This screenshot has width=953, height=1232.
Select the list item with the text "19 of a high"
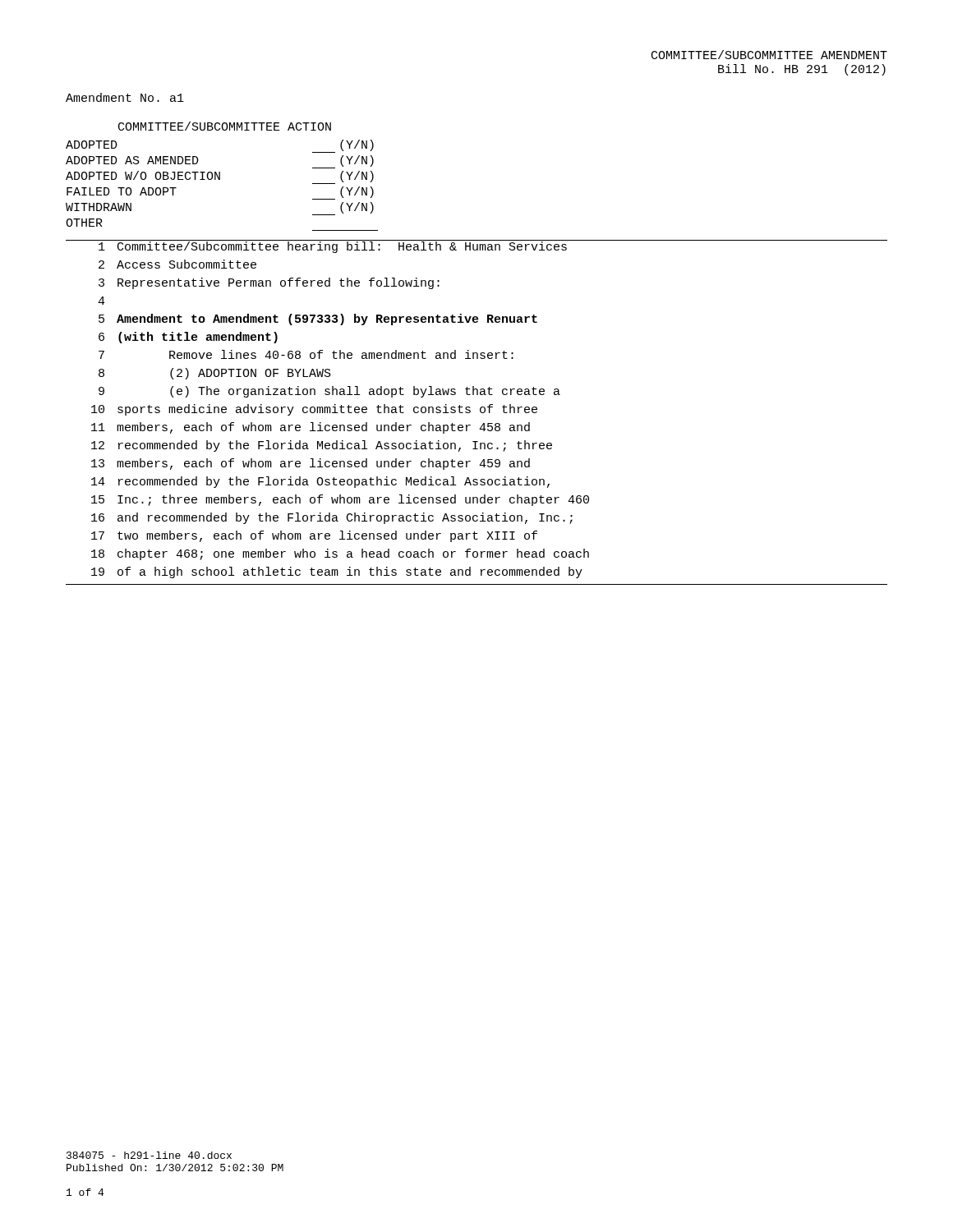point(476,575)
